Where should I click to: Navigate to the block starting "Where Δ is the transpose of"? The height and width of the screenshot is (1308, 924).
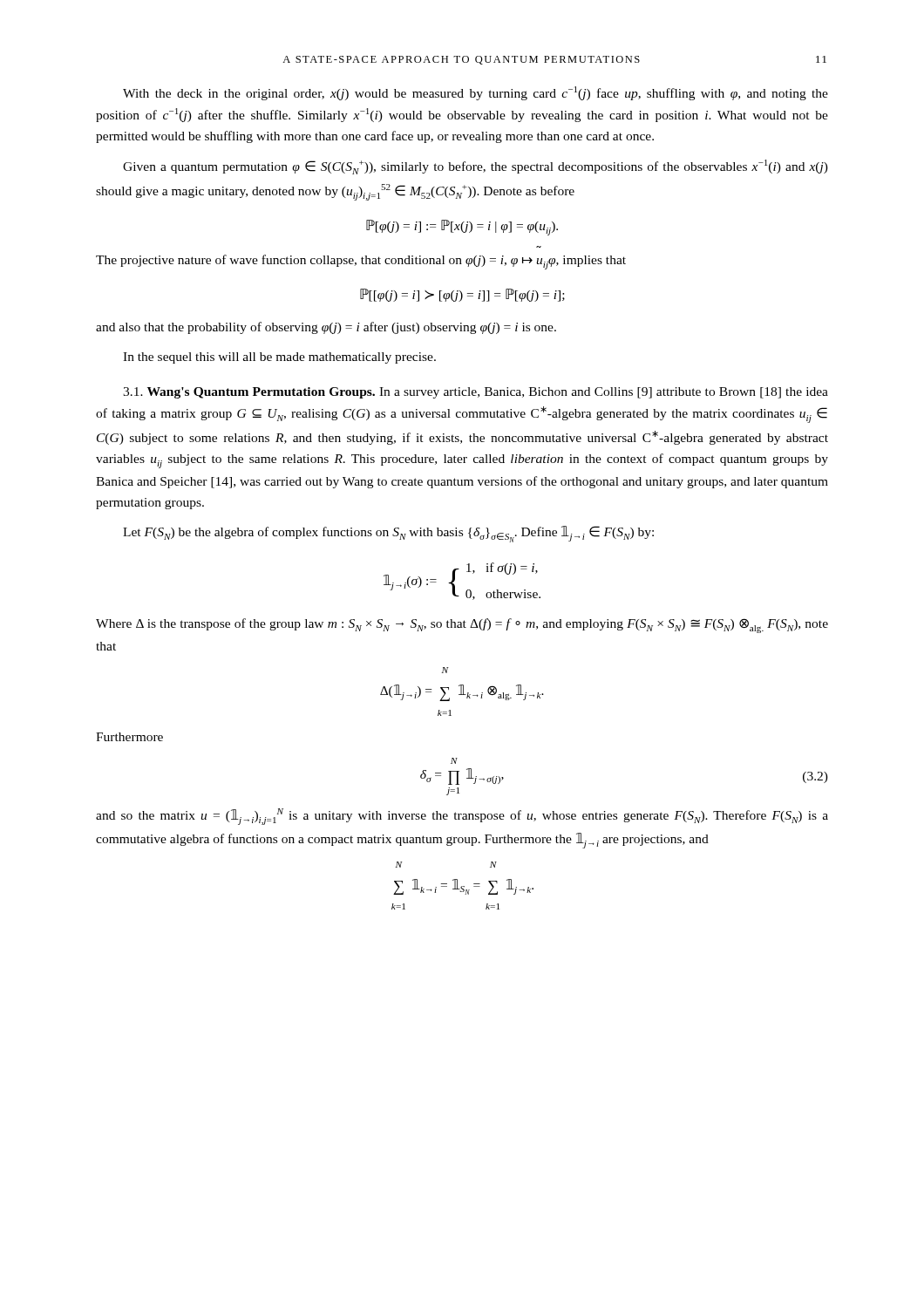point(462,635)
